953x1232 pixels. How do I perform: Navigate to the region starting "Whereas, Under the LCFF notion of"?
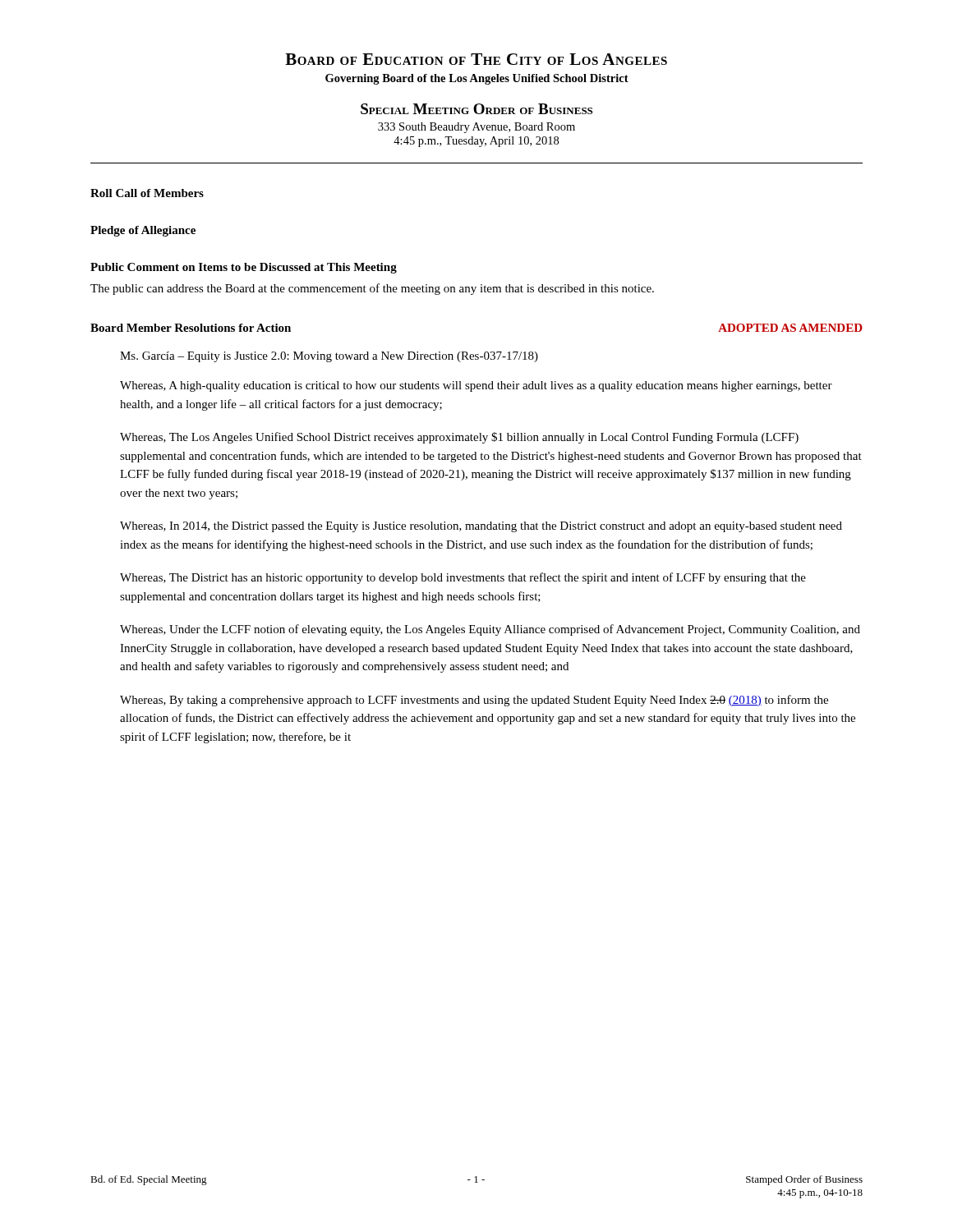490,648
